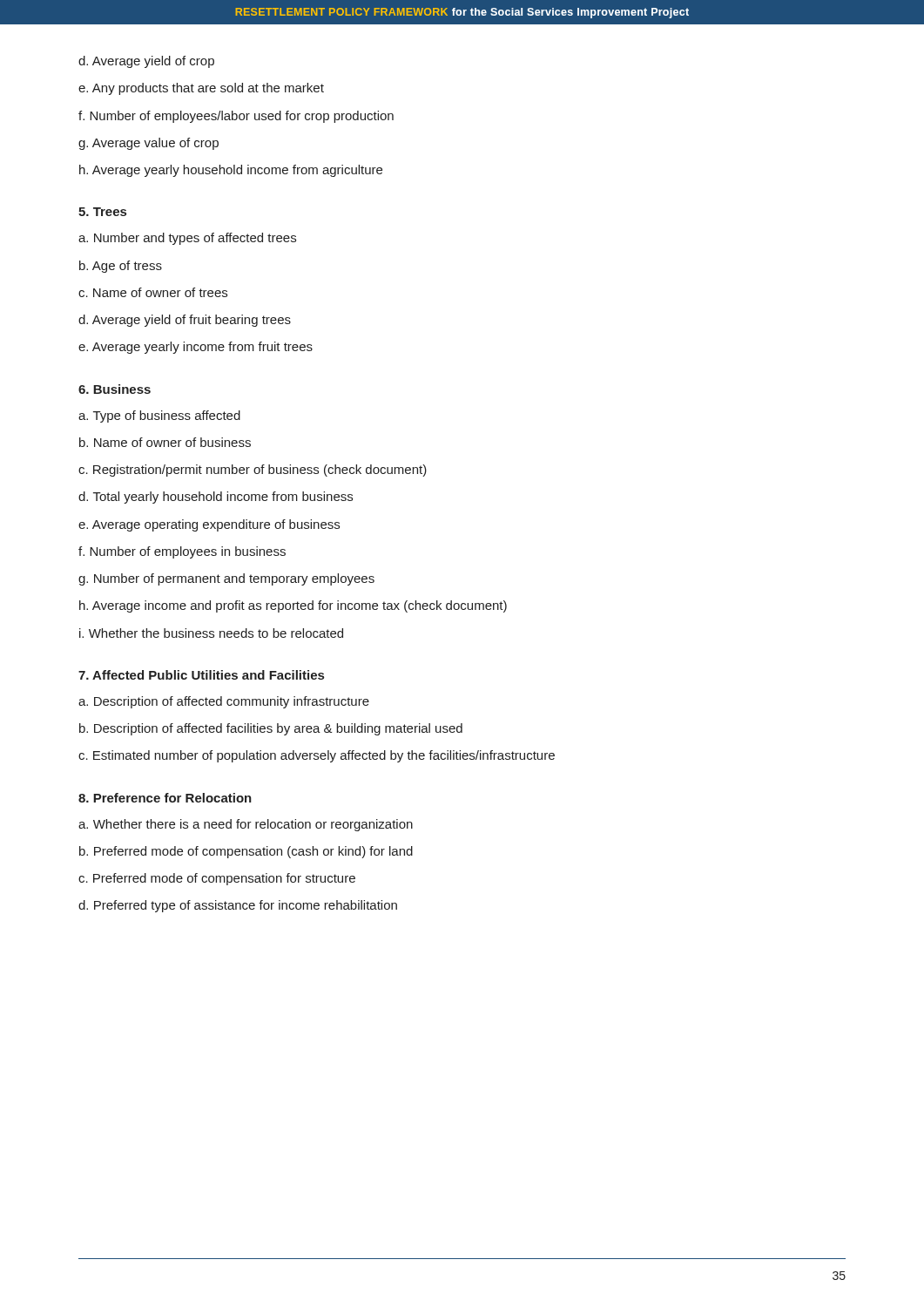Select the text starting "d. Preferred type"
924x1307 pixels.
coord(238,905)
